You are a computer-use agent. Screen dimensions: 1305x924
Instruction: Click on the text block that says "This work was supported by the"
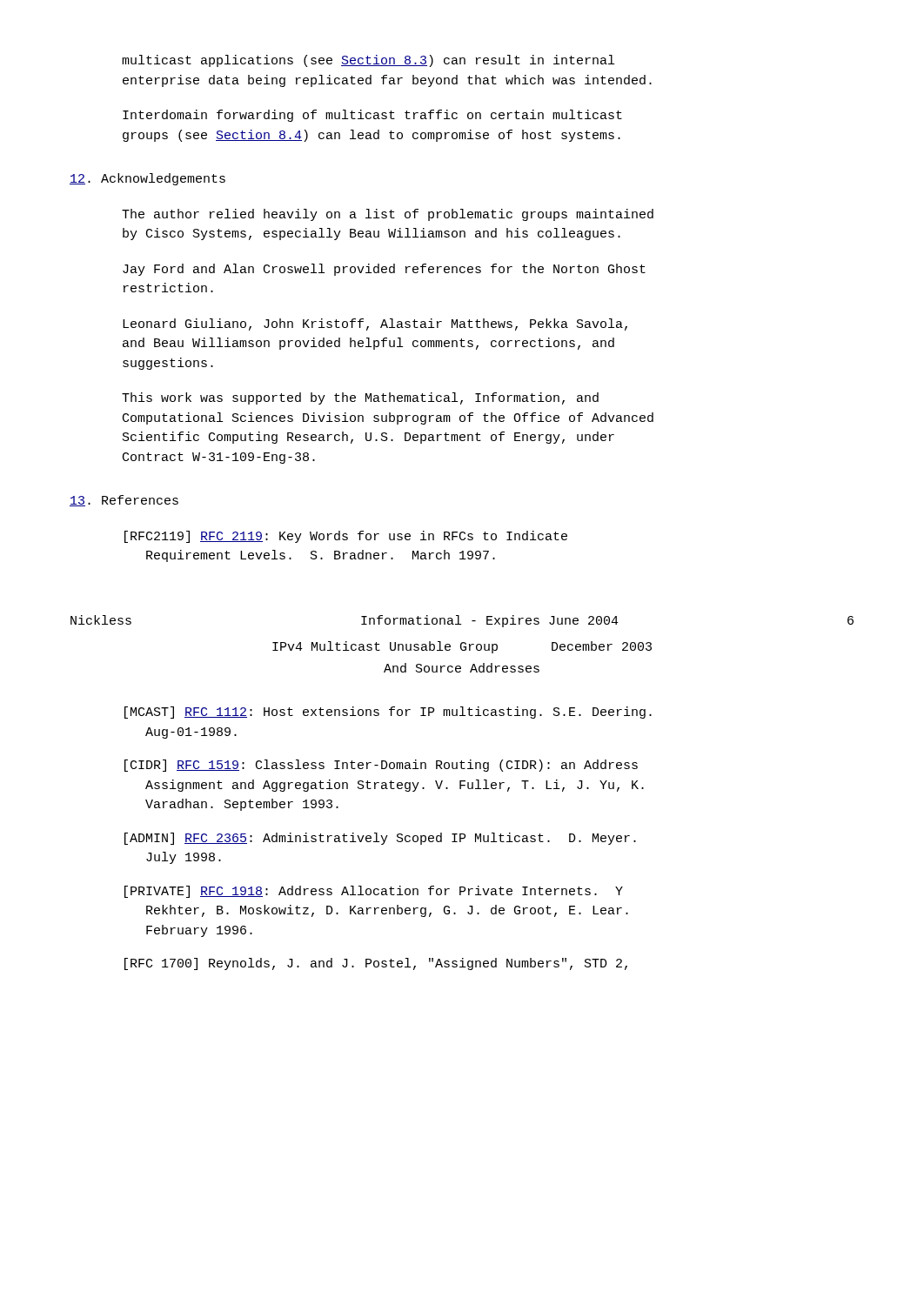click(x=388, y=428)
